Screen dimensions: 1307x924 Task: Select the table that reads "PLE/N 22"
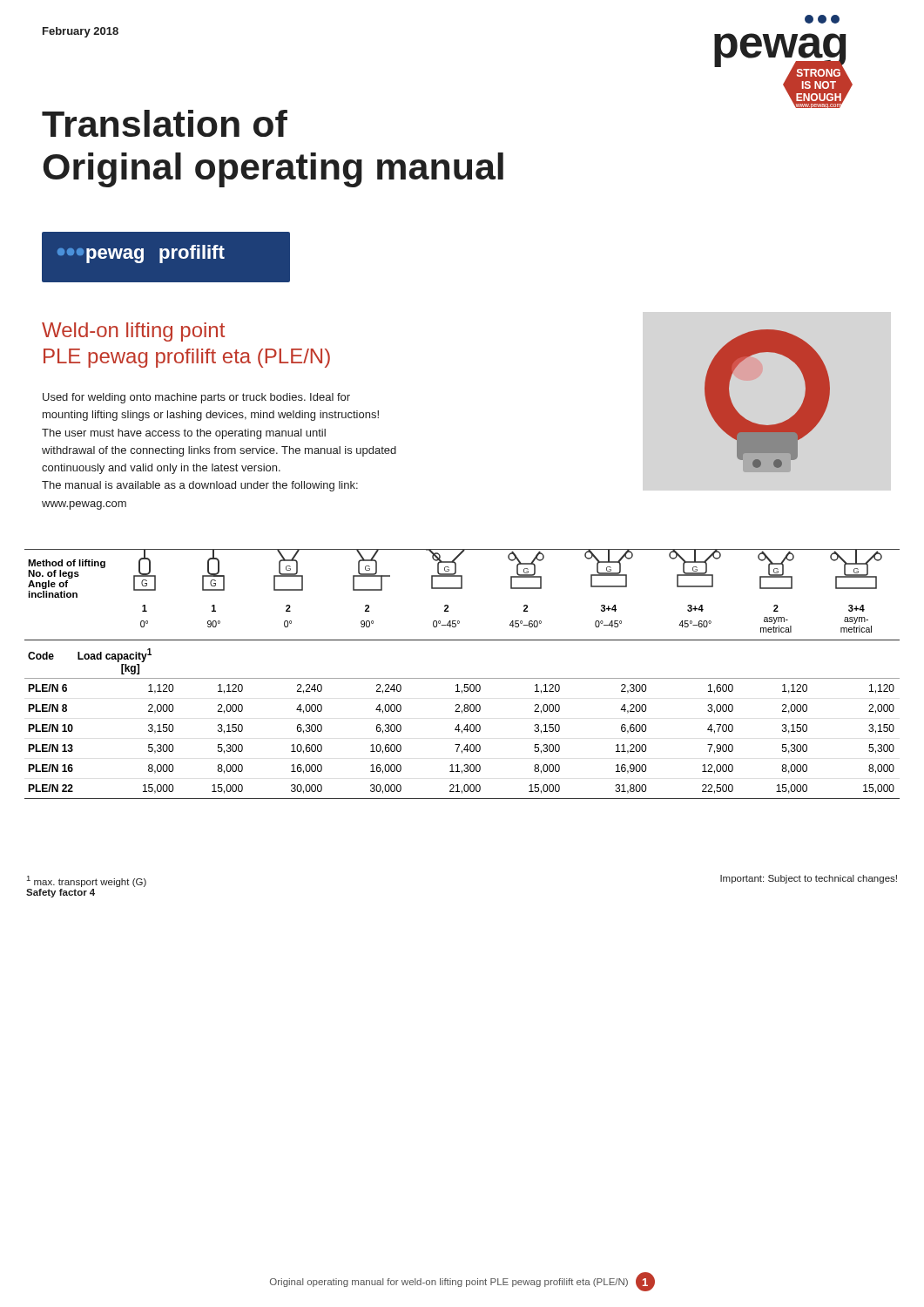tap(462, 674)
